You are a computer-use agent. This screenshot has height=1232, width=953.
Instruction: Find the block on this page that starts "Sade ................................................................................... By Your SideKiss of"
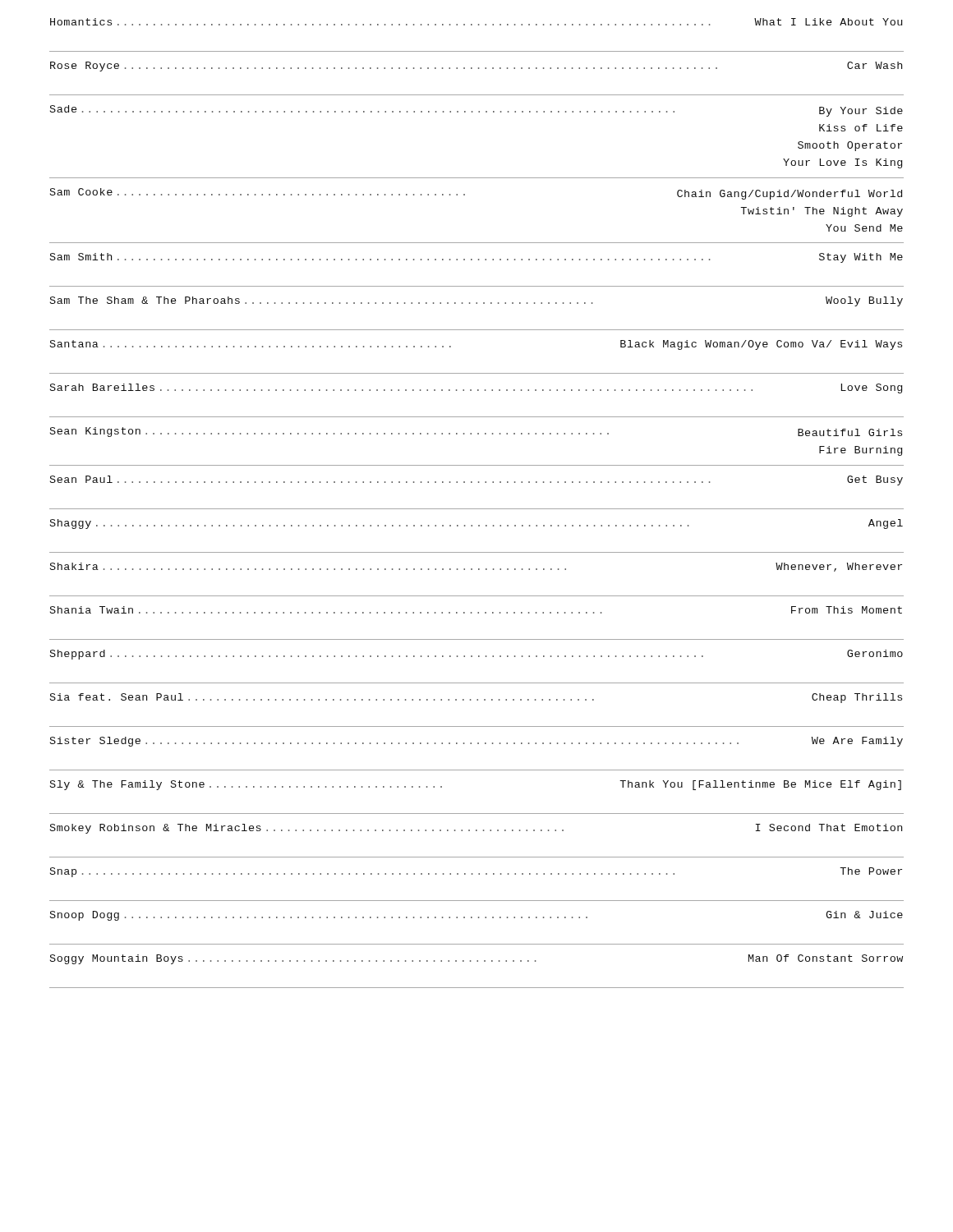[476, 111]
